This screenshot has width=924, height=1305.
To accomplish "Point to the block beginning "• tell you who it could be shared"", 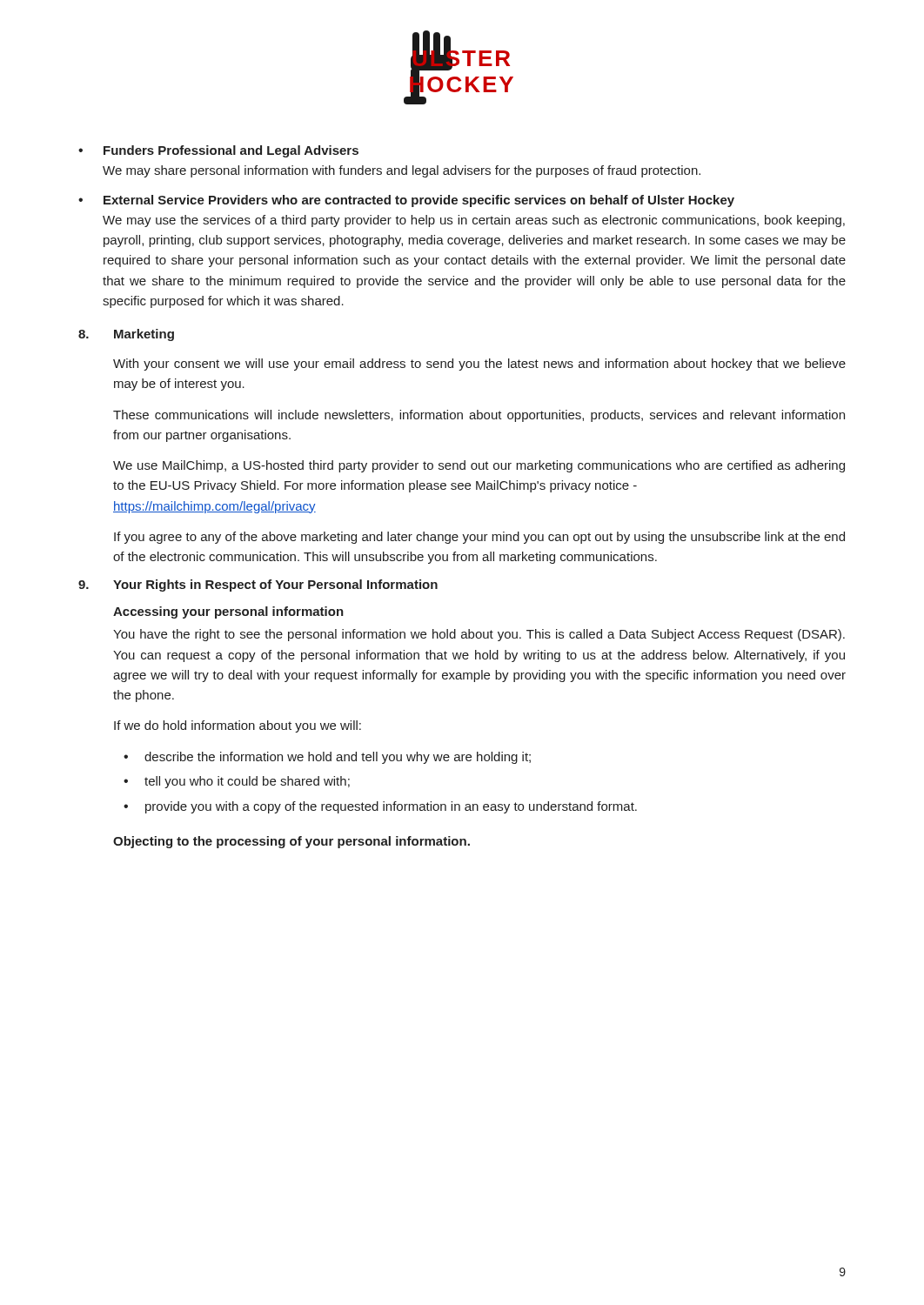I will coord(237,782).
